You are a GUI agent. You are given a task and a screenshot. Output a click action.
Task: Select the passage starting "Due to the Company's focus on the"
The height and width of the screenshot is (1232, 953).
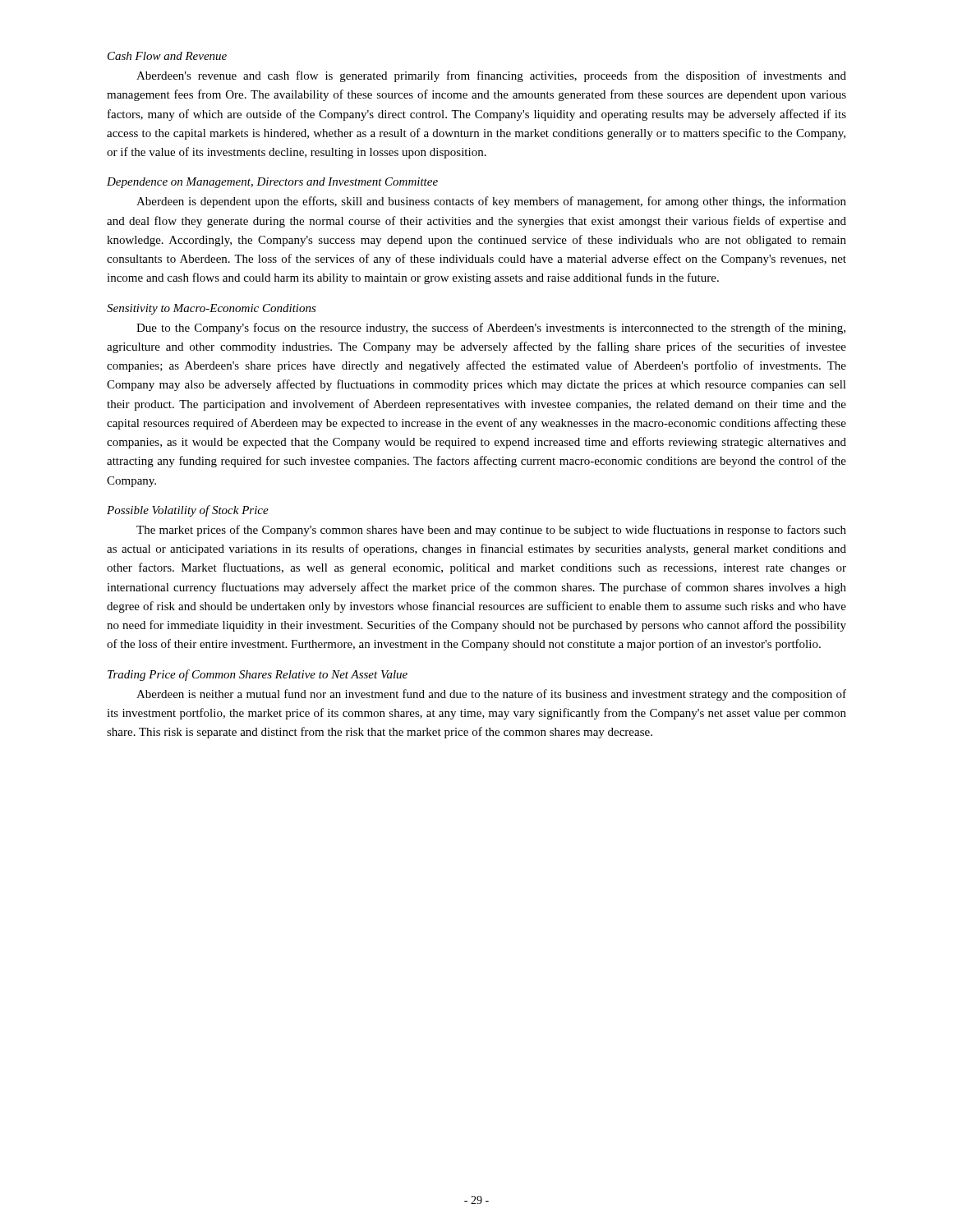point(476,404)
